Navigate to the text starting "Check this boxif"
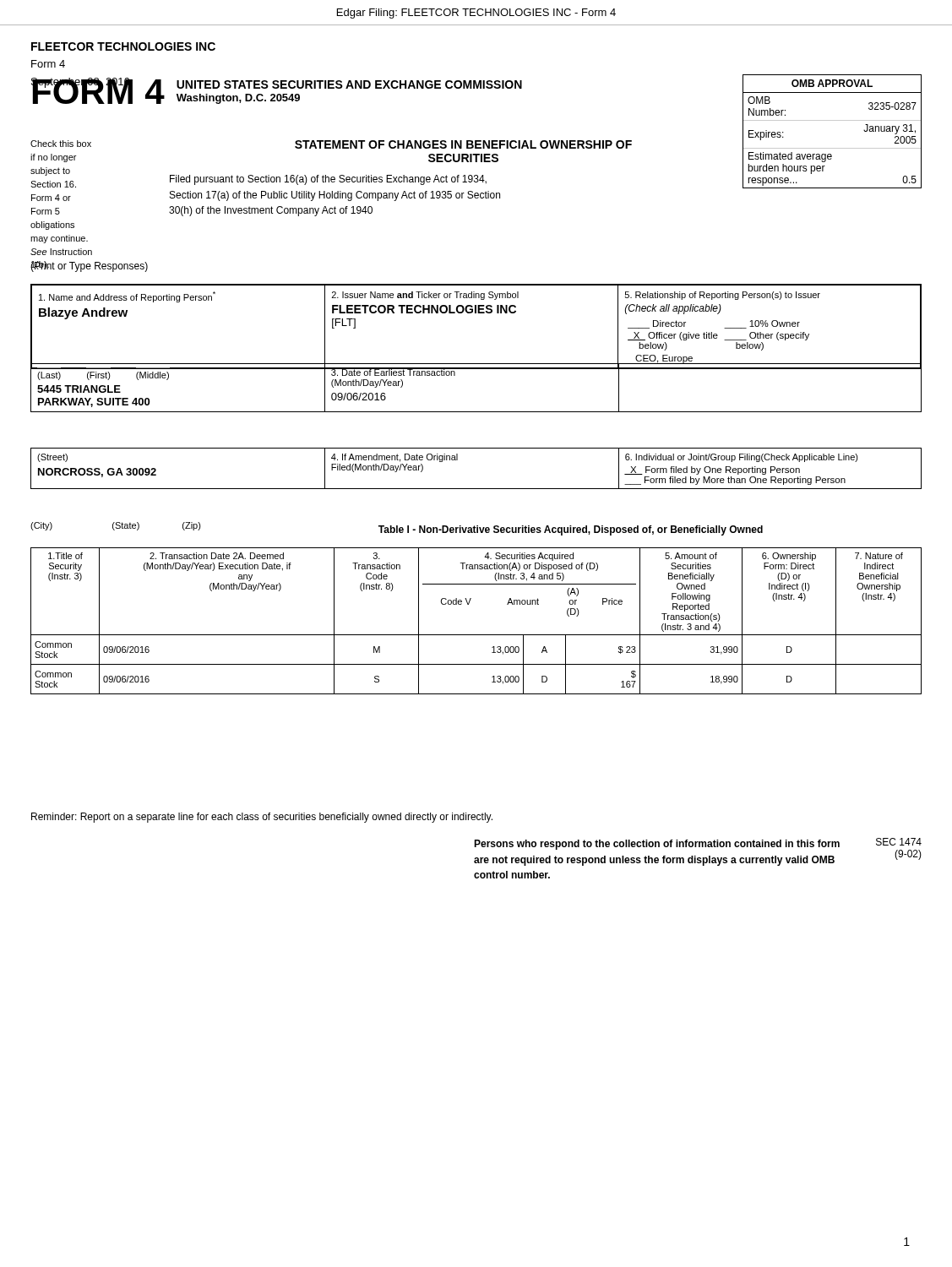Screen dimensions: 1267x952 tap(61, 204)
